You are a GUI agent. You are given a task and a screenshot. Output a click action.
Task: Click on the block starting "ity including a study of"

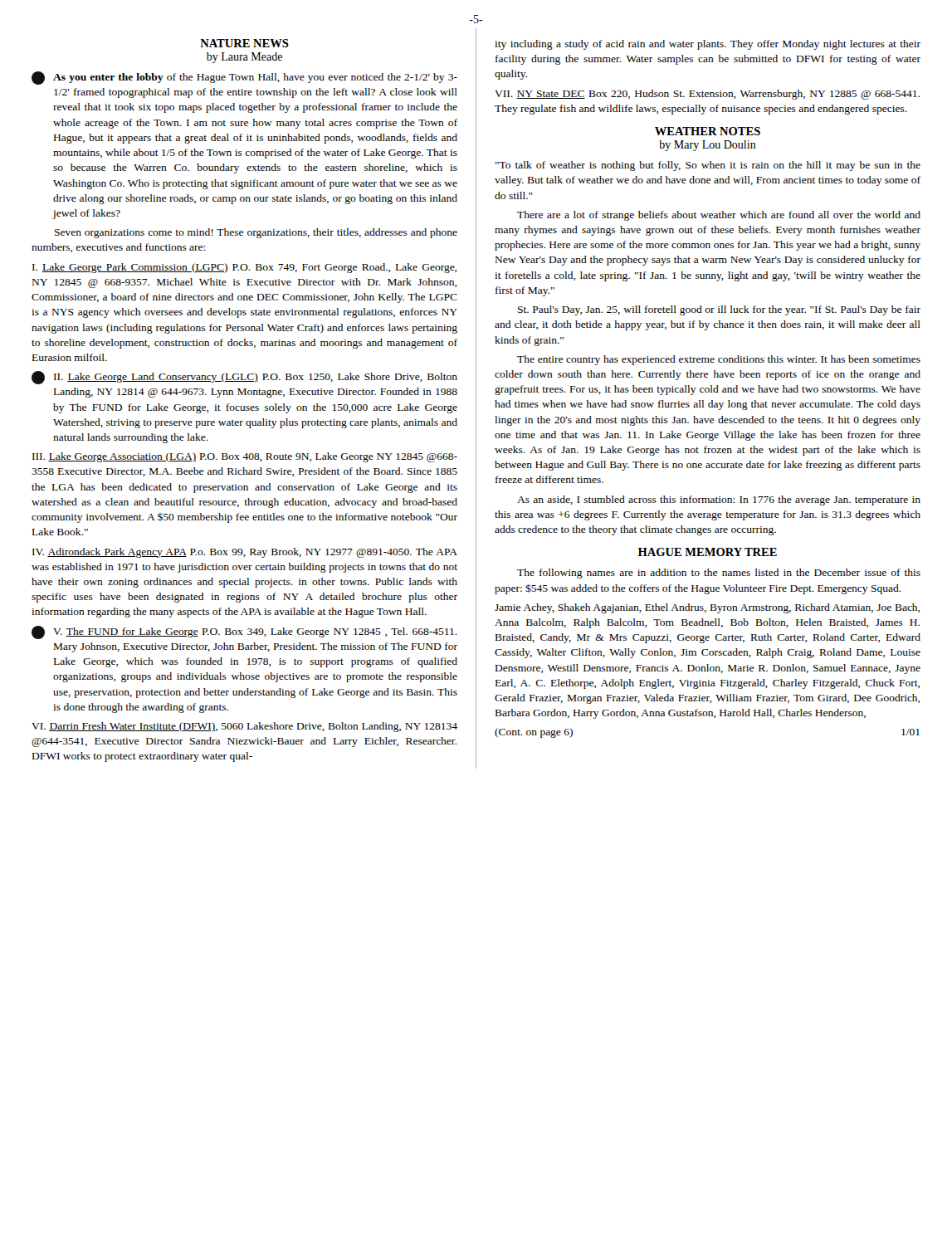pos(708,59)
